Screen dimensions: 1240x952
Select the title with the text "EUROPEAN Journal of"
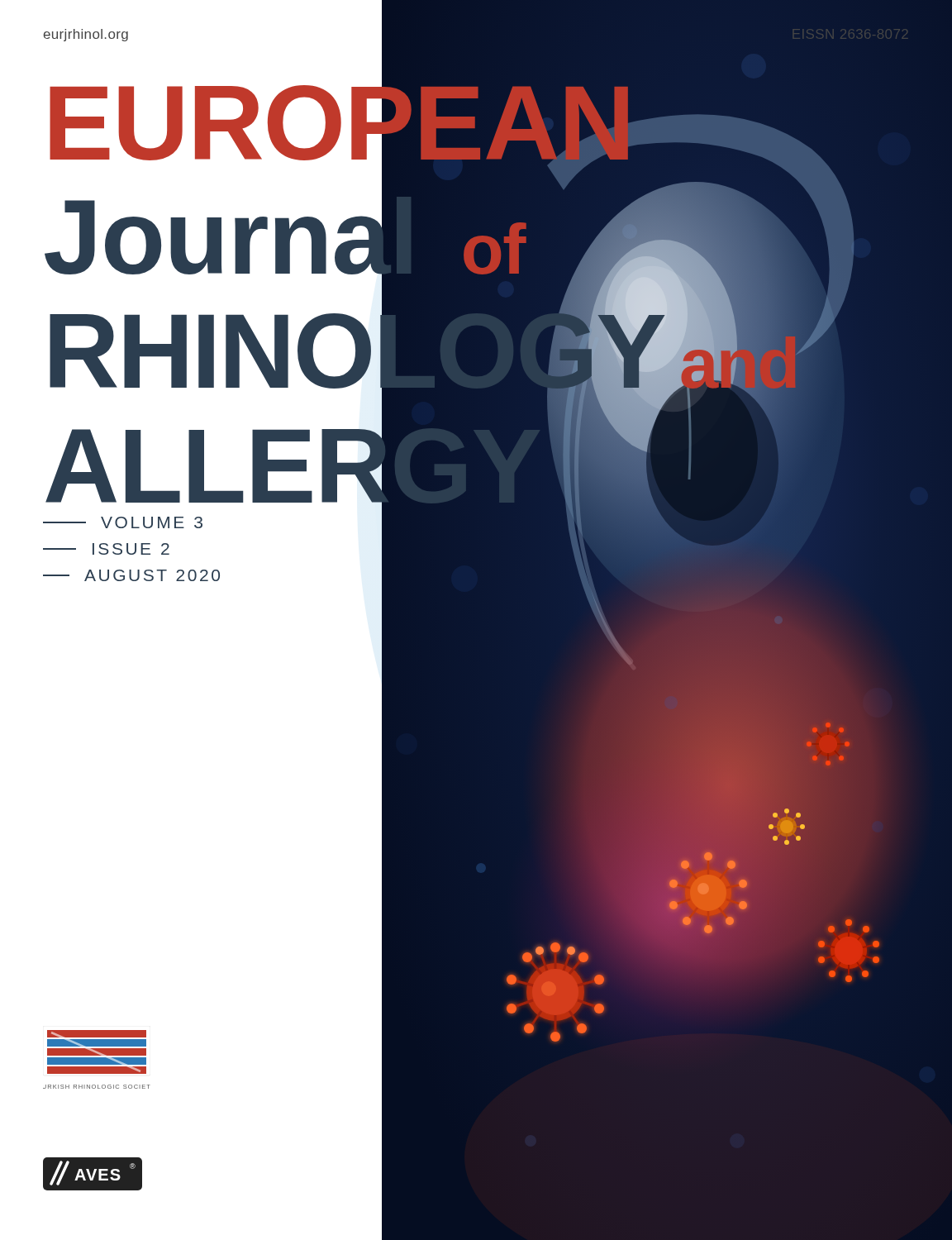[x=420, y=295]
